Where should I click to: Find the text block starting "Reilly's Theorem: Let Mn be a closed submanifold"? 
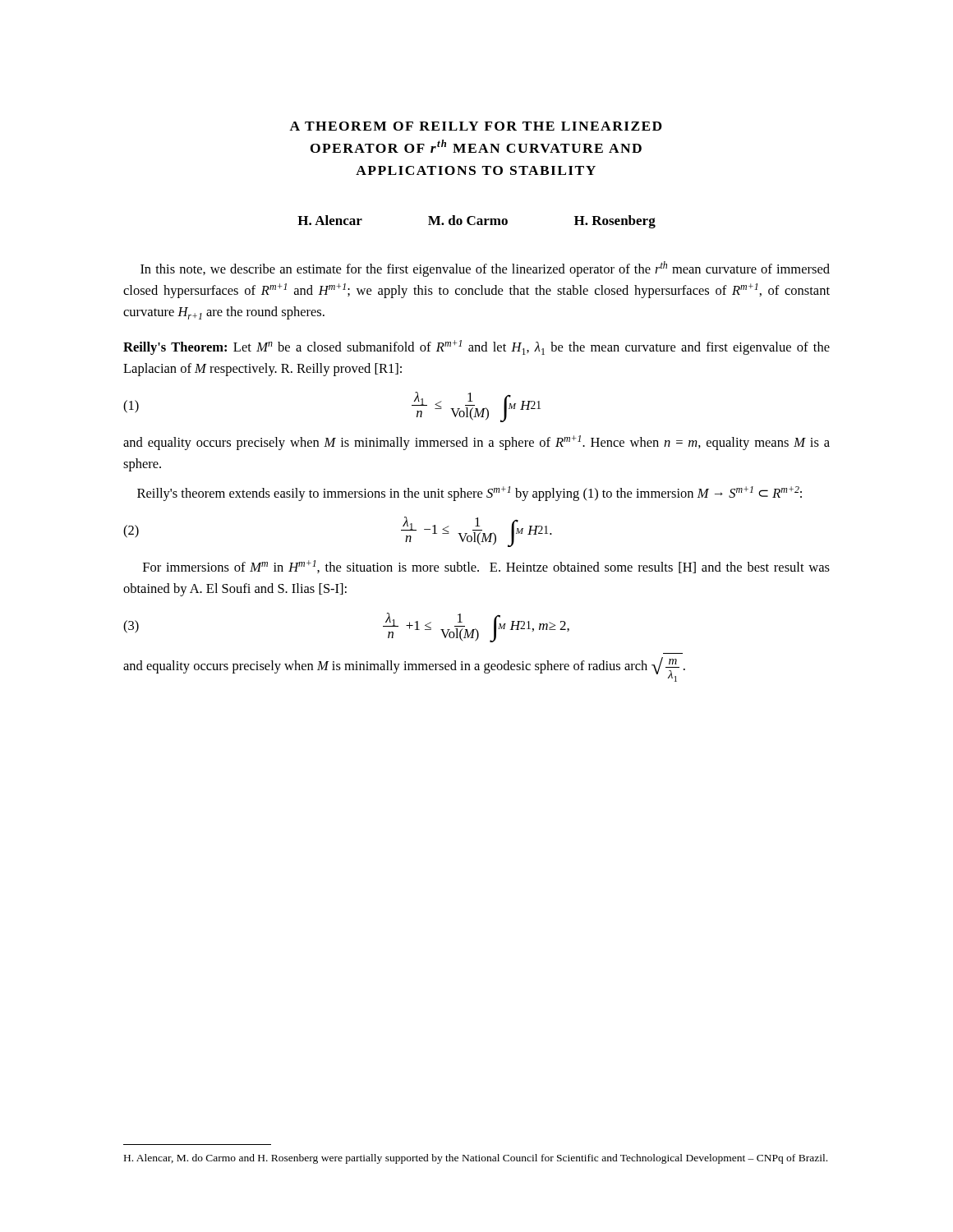(x=476, y=357)
